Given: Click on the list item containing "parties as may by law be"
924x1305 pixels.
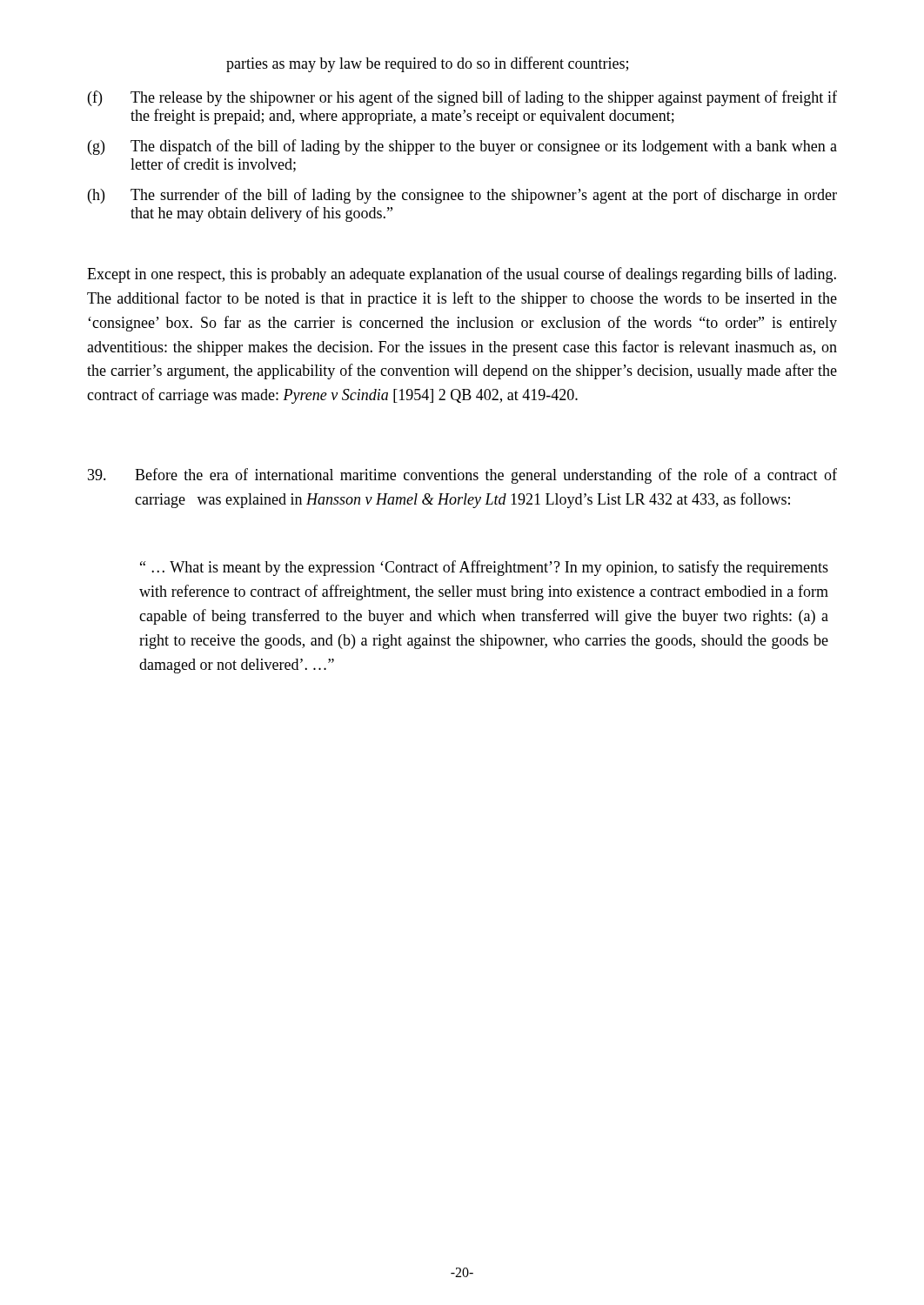Looking at the screenshot, I should [x=428, y=63].
